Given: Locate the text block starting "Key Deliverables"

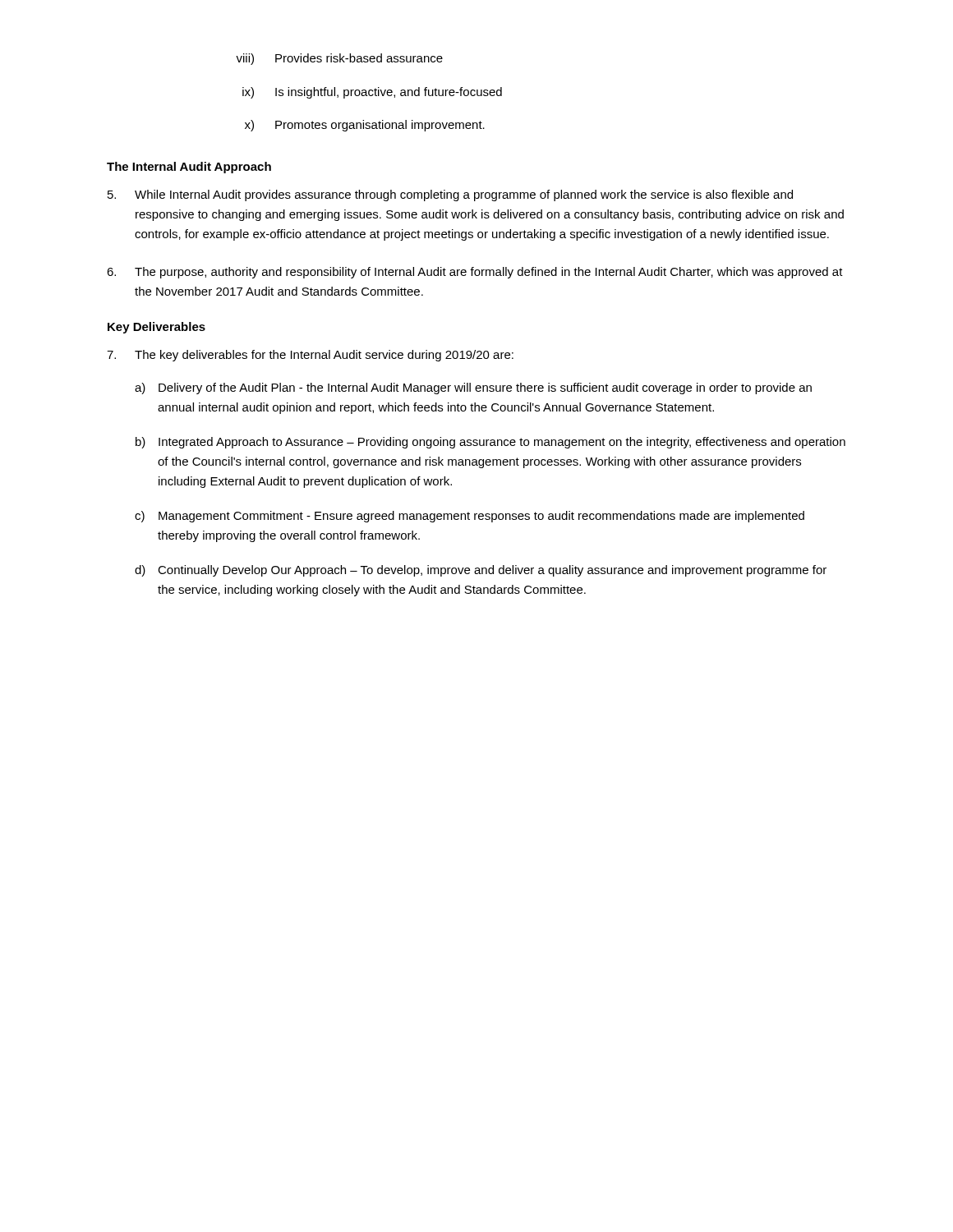Looking at the screenshot, I should click(156, 326).
